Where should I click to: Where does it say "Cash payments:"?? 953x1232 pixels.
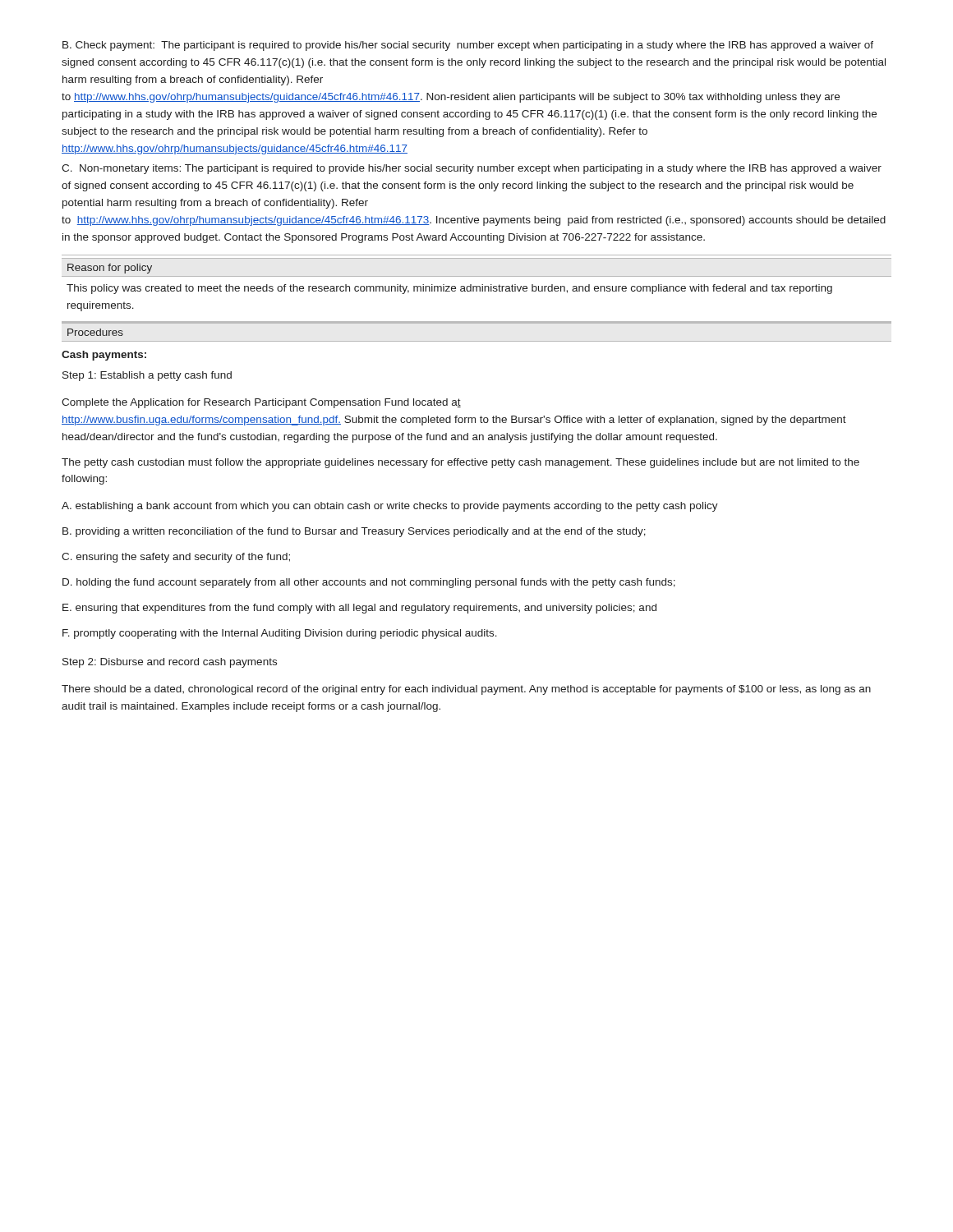pyautogui.click(x=104, y=354)
